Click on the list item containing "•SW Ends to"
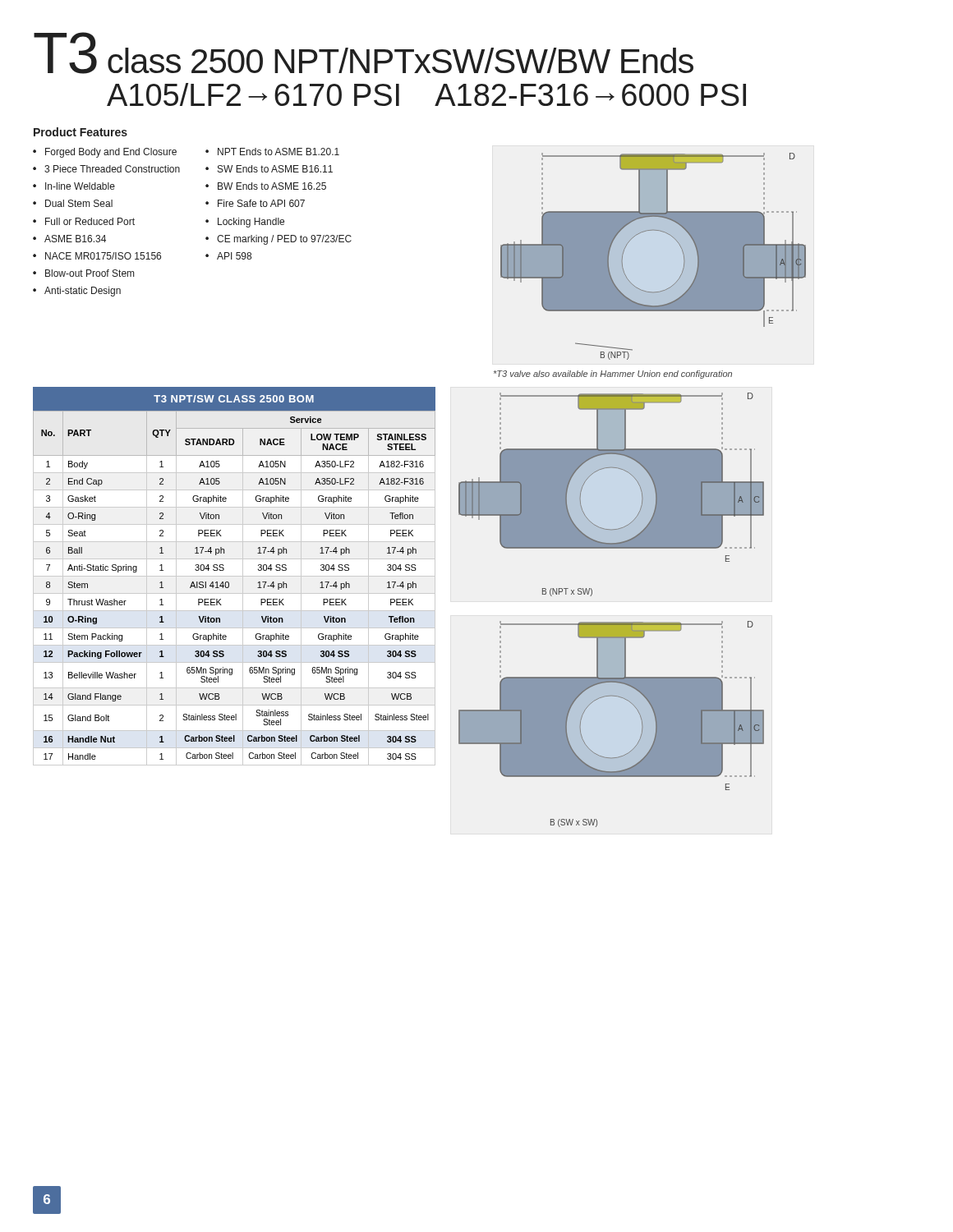This screenshot has height=1232, width=953. (x=269, y=169)
